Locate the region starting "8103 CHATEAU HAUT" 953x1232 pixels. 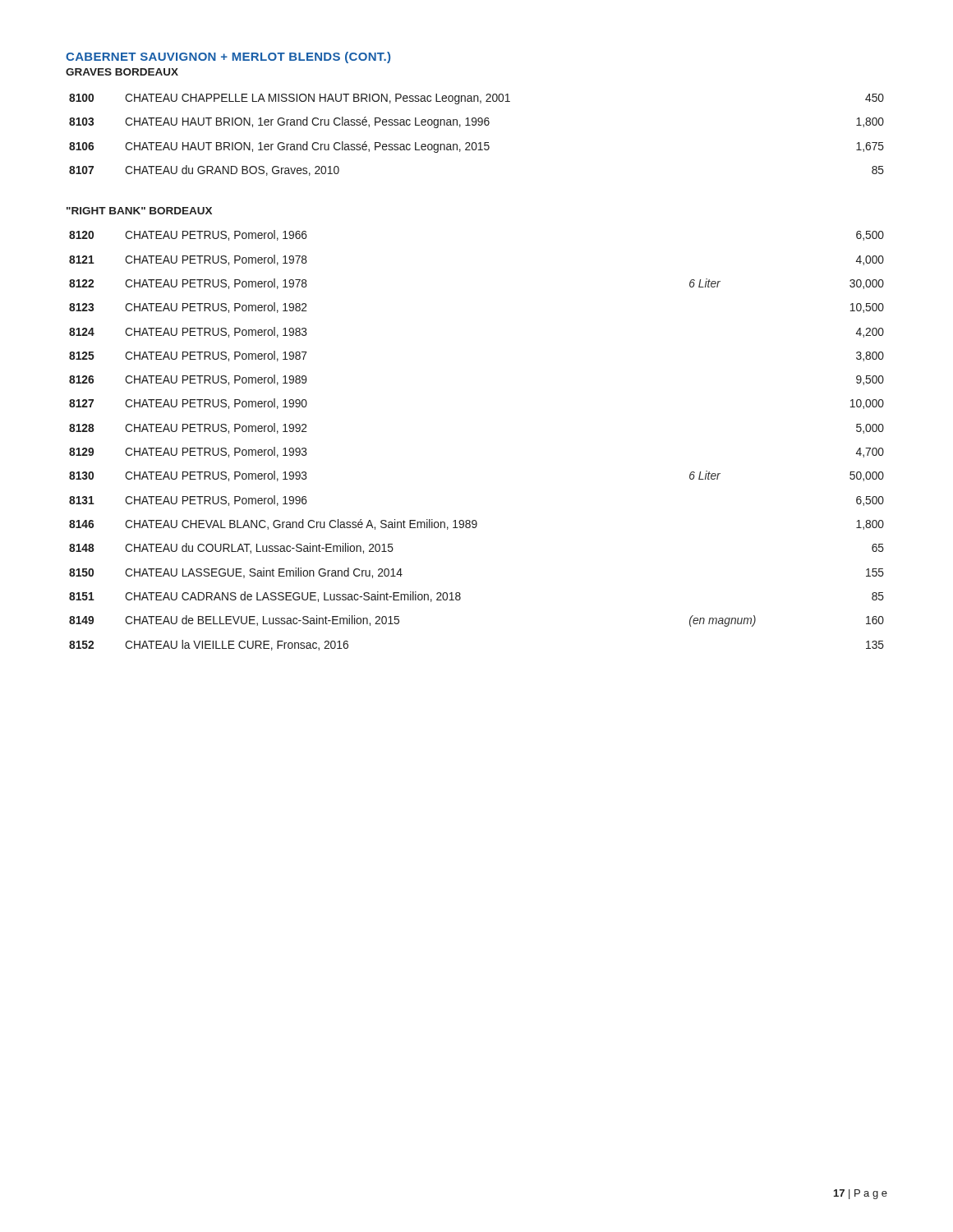[x=476, y=122]
